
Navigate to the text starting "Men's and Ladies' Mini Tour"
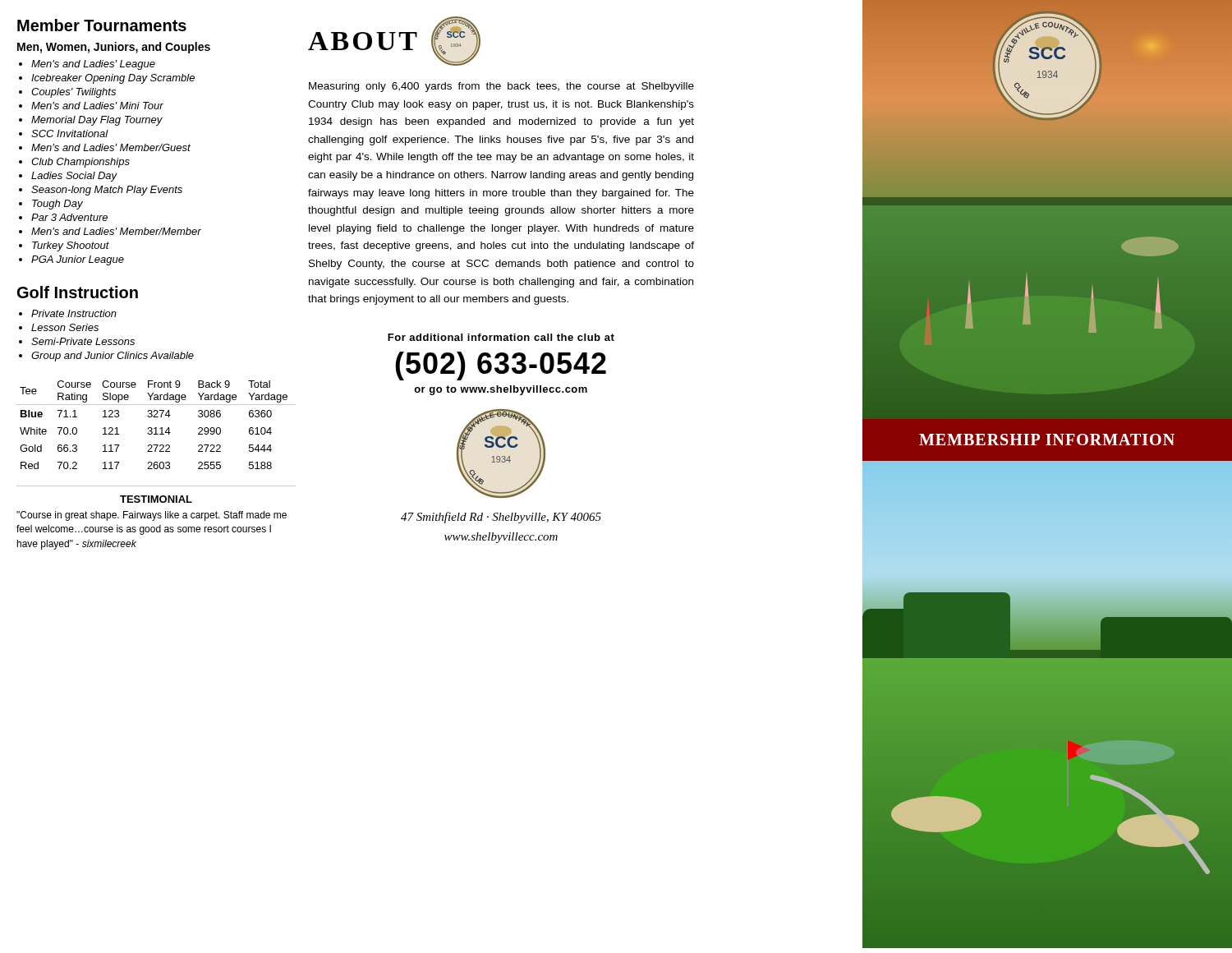point(97,106)
